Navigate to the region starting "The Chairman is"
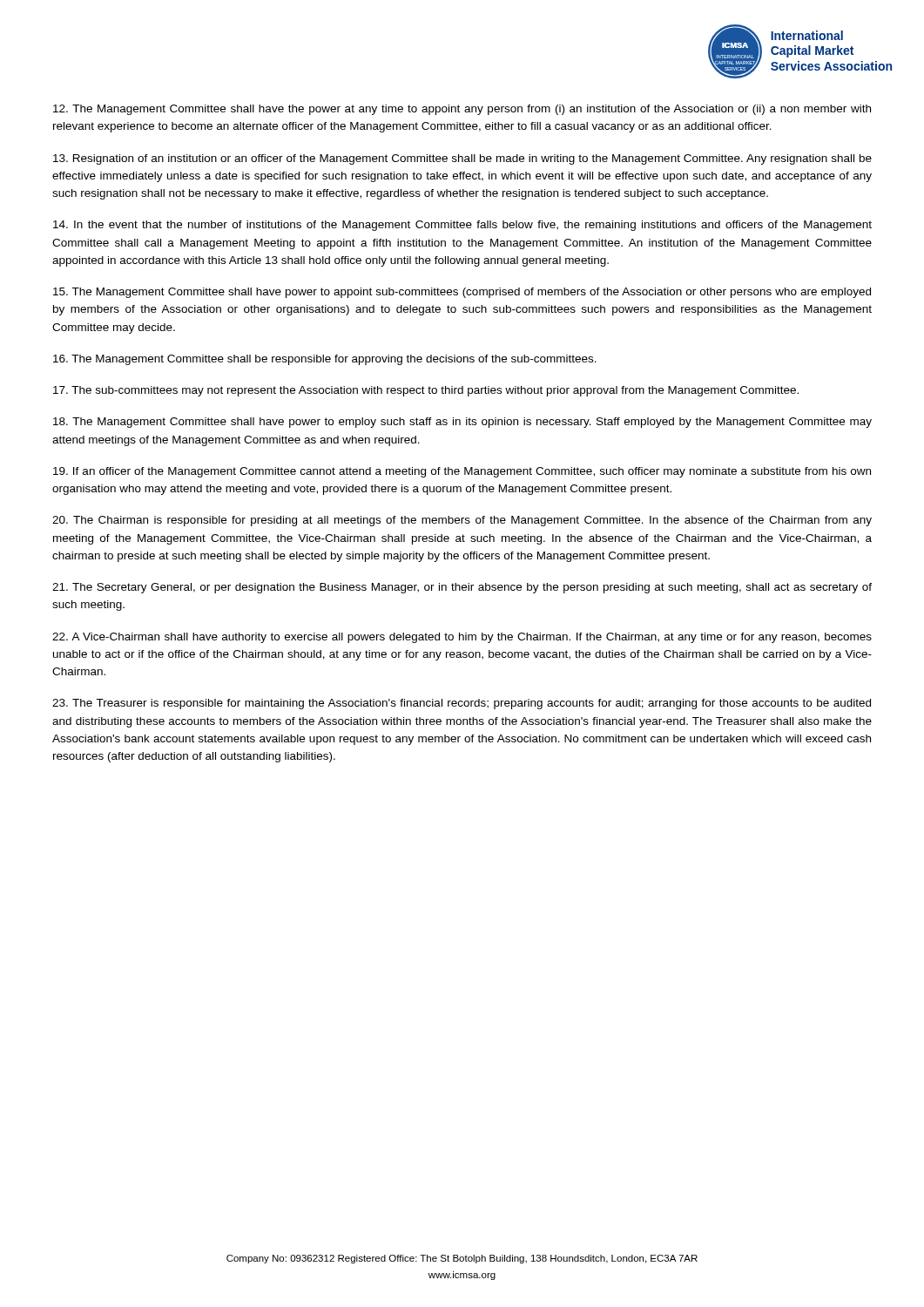This screenshot has width=924, height=1307. [462, 538]
